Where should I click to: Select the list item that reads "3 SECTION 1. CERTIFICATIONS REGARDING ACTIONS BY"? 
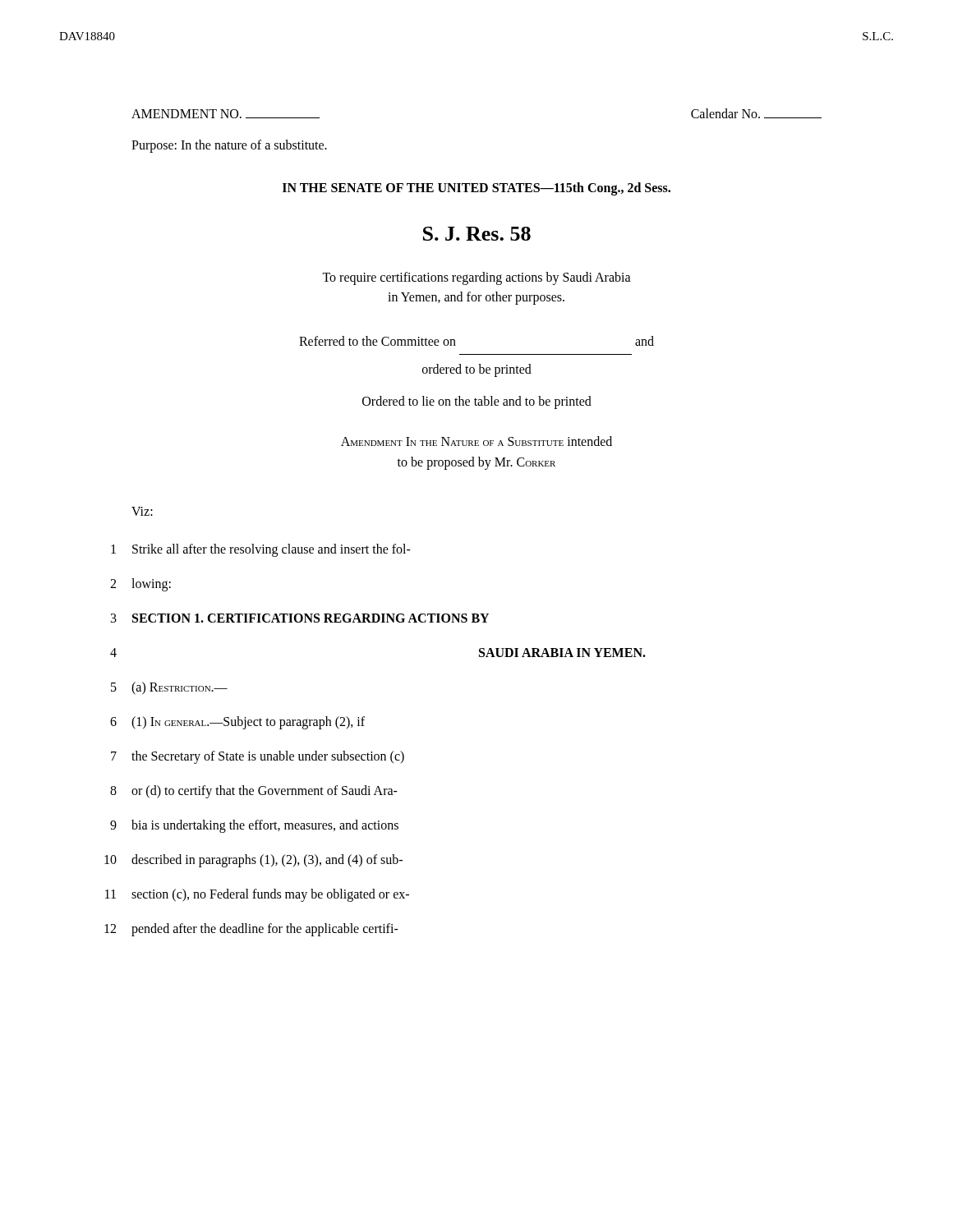(x=476, y=618)
